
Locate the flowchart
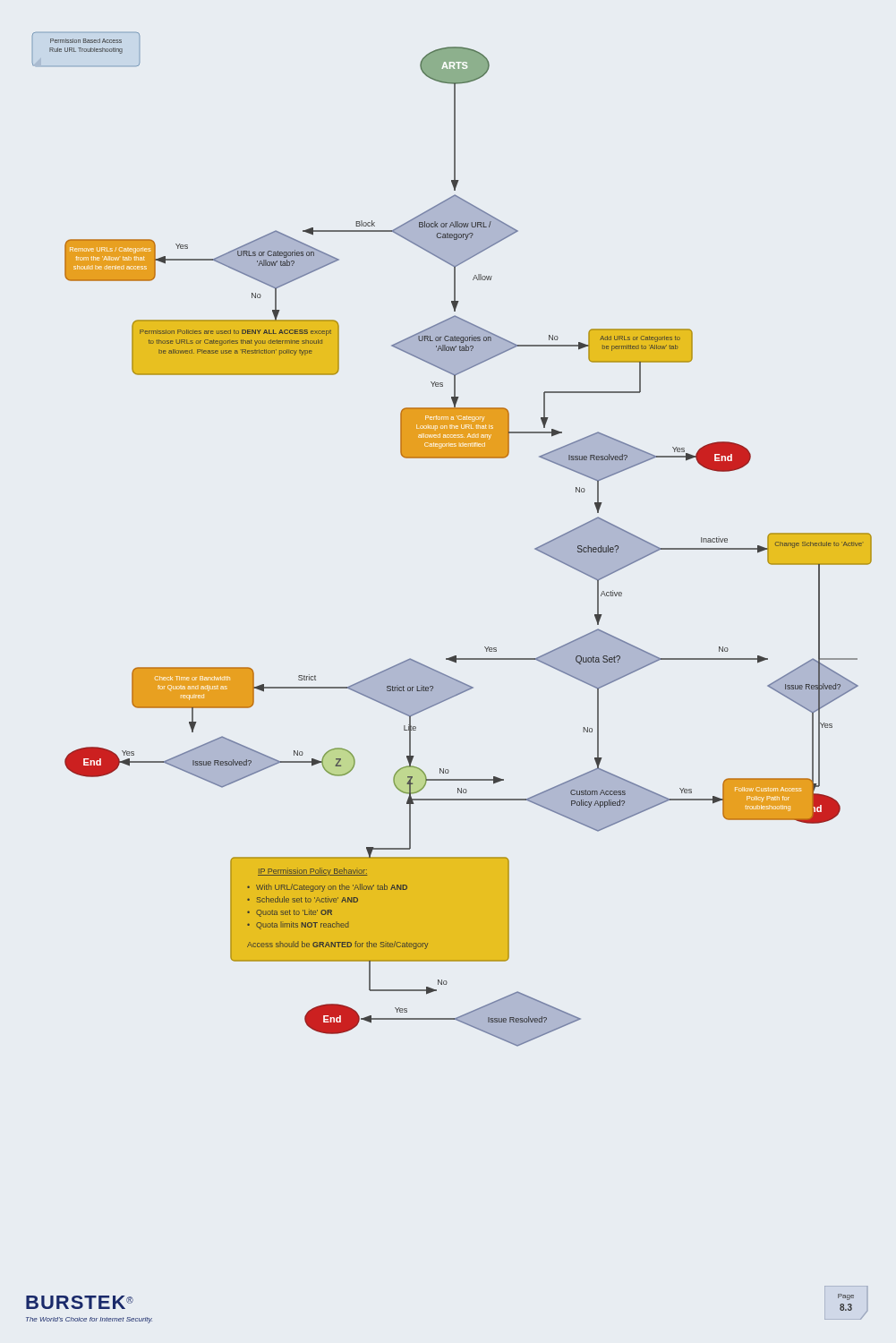point(447,656)
